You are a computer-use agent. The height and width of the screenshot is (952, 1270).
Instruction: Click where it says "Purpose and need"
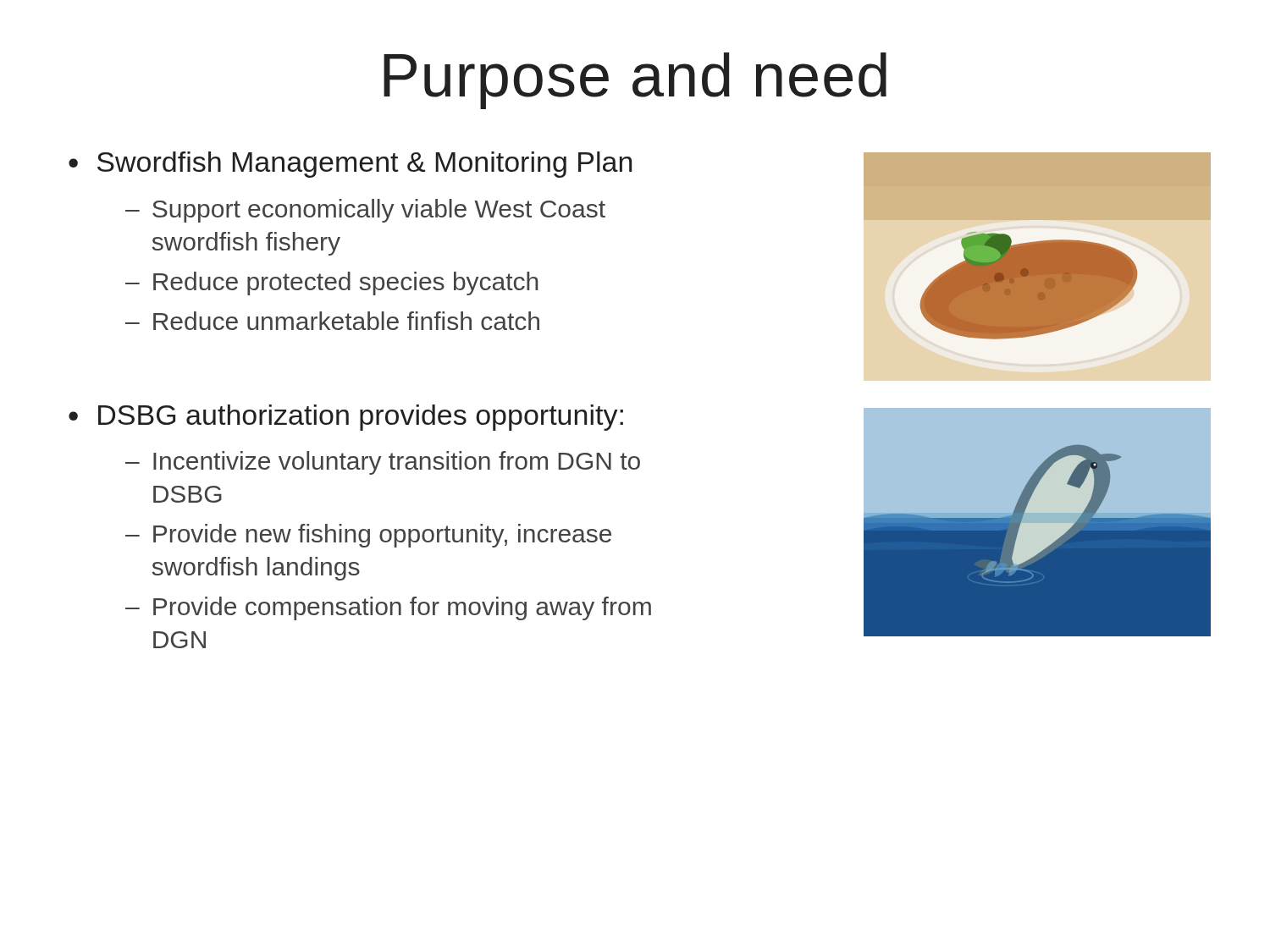click(635, 75)
